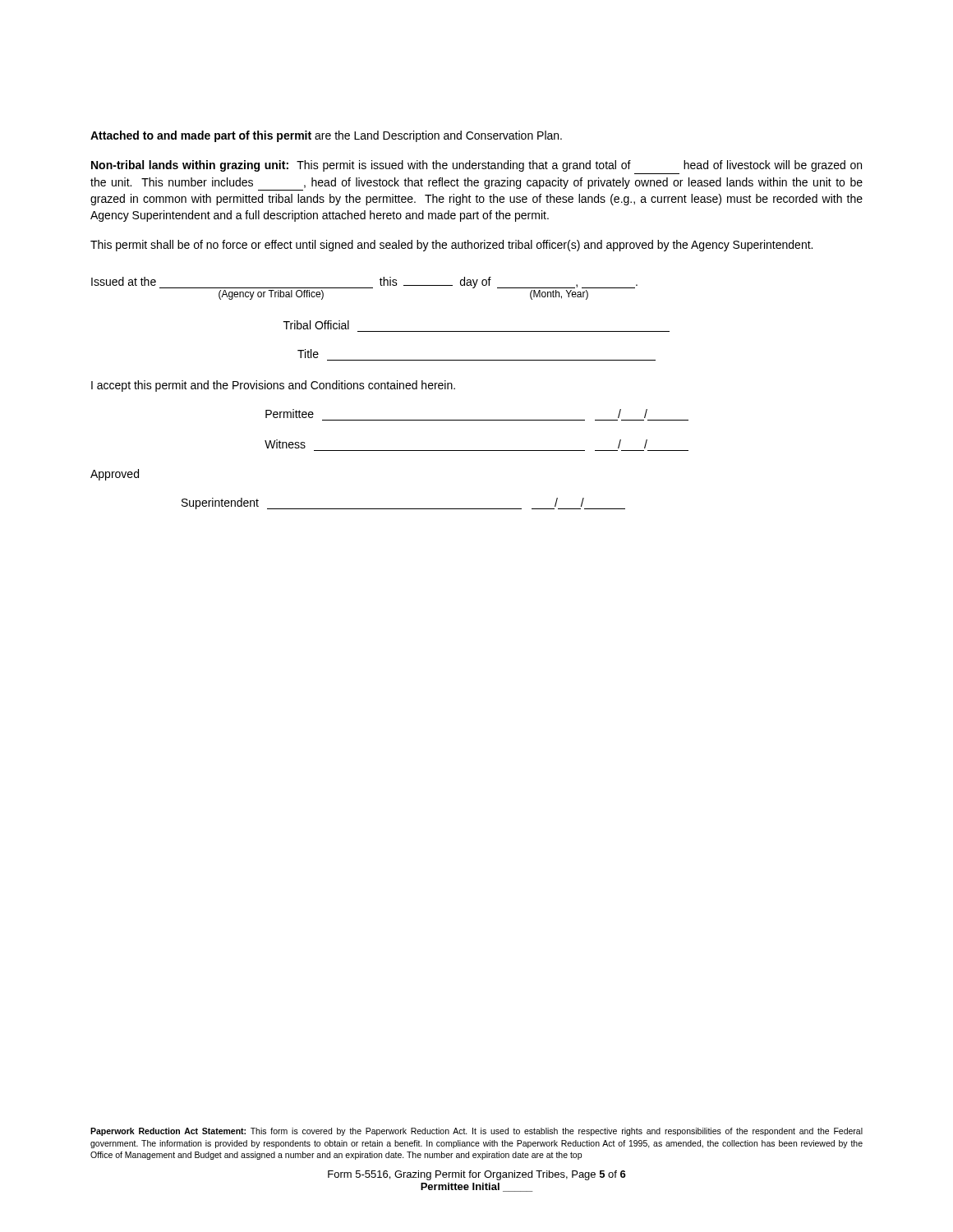Point to the block starting "Tribal Official"

coord(476,325)
